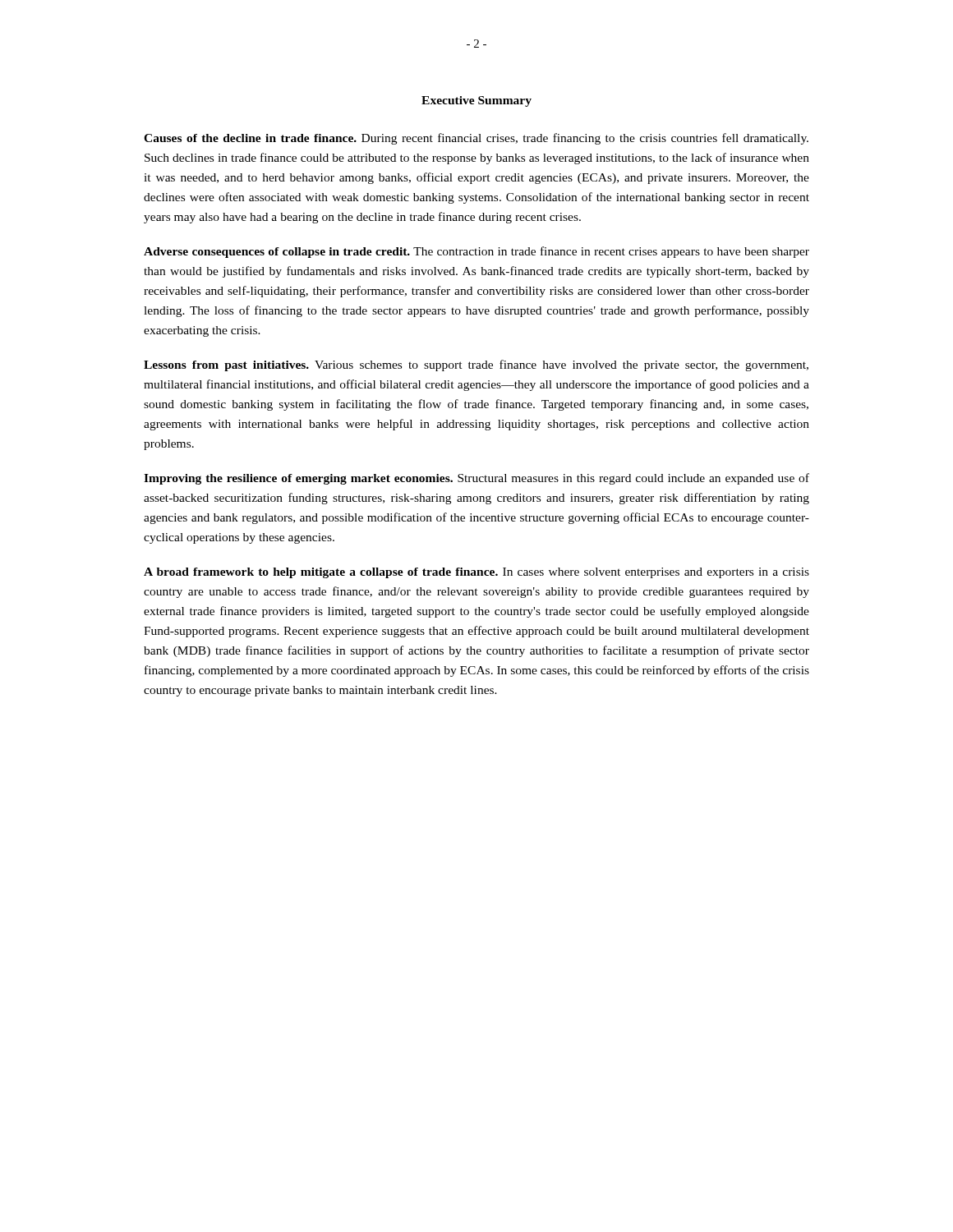Image resolution: width=953 pixels, height=1232 pixels.
Task: Find "Executive Summary" on this page
Action: [x=476, y=100]
